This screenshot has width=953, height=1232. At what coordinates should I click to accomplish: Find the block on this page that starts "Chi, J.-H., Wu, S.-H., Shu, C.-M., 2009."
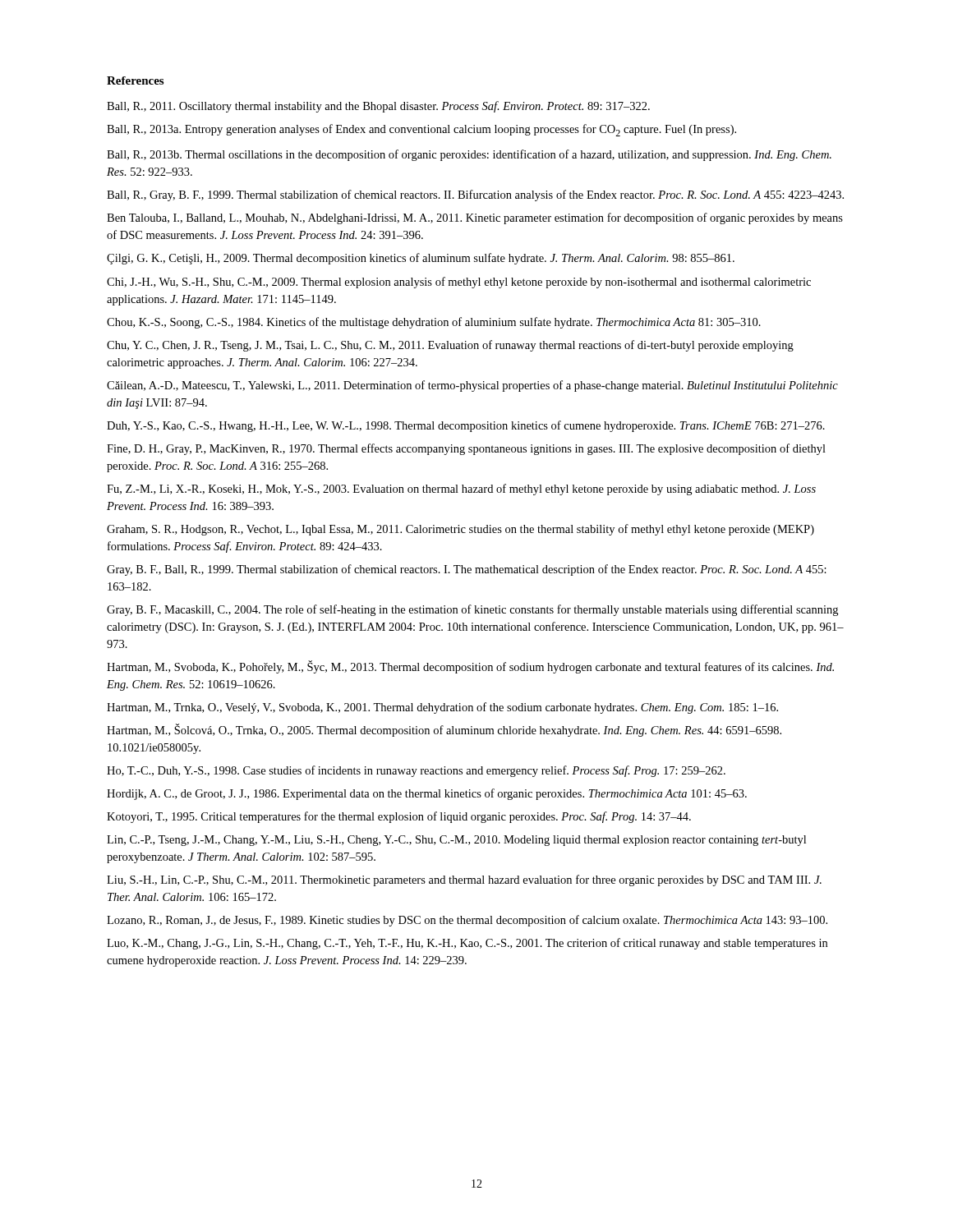click(x=459, y=290)
